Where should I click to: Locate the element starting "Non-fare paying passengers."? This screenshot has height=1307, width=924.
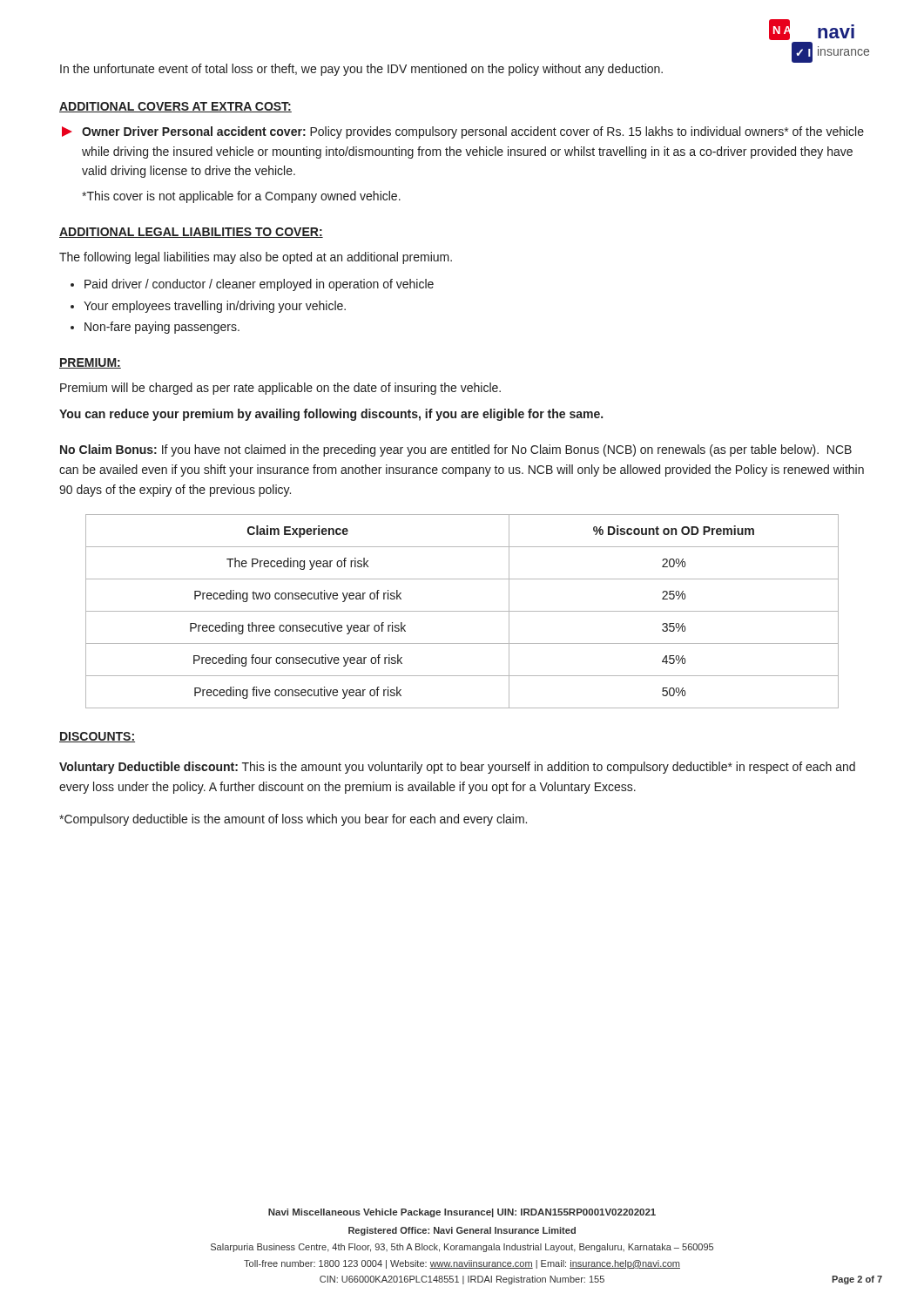pos(162,327)
